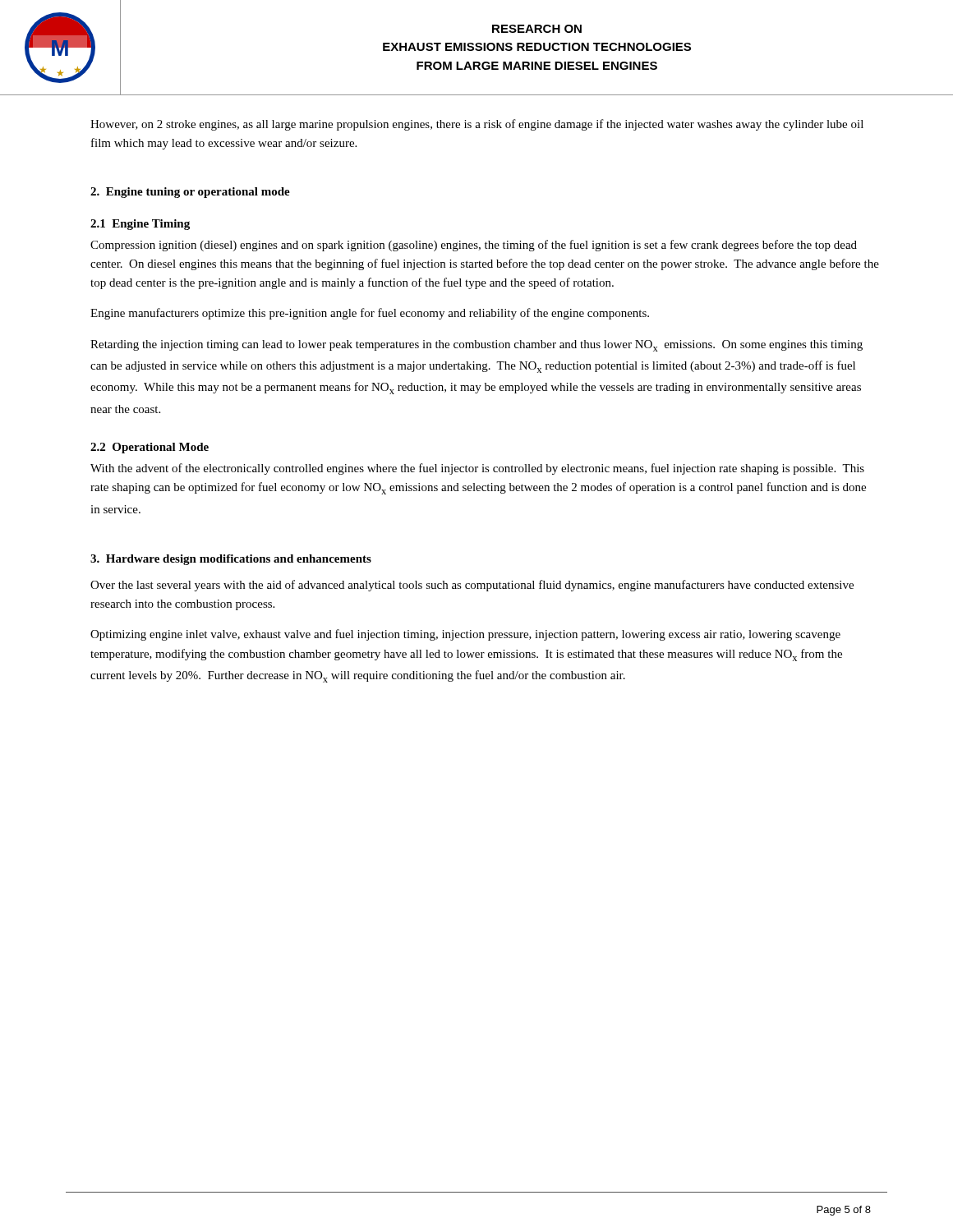953x1232 pixels.
Task: Click on the section header containing "3. Hardware design modifications"
Action: pos(231,558)
